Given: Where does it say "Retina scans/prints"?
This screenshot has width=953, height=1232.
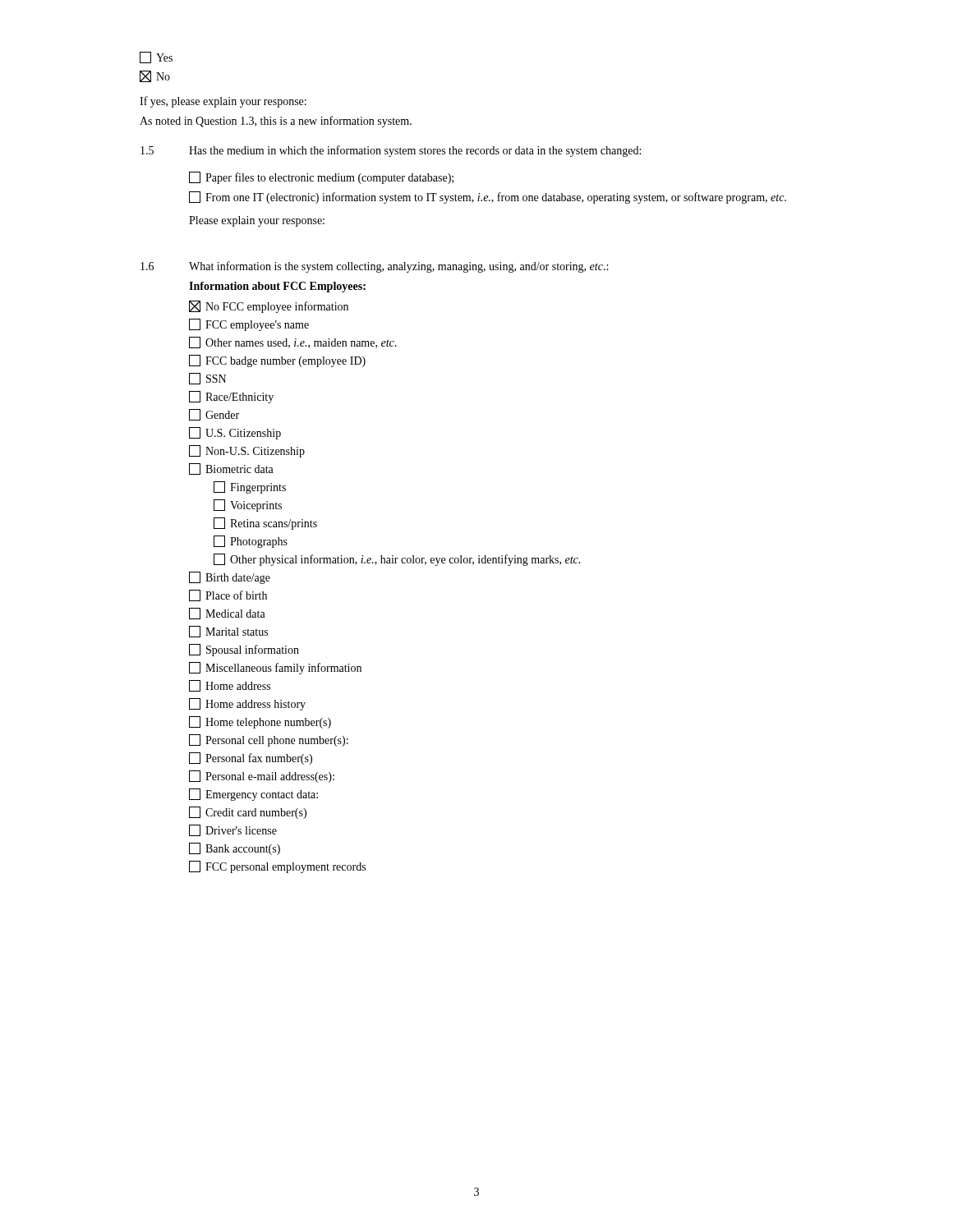Looking at the screenshot, I should (x=265, y=524).
